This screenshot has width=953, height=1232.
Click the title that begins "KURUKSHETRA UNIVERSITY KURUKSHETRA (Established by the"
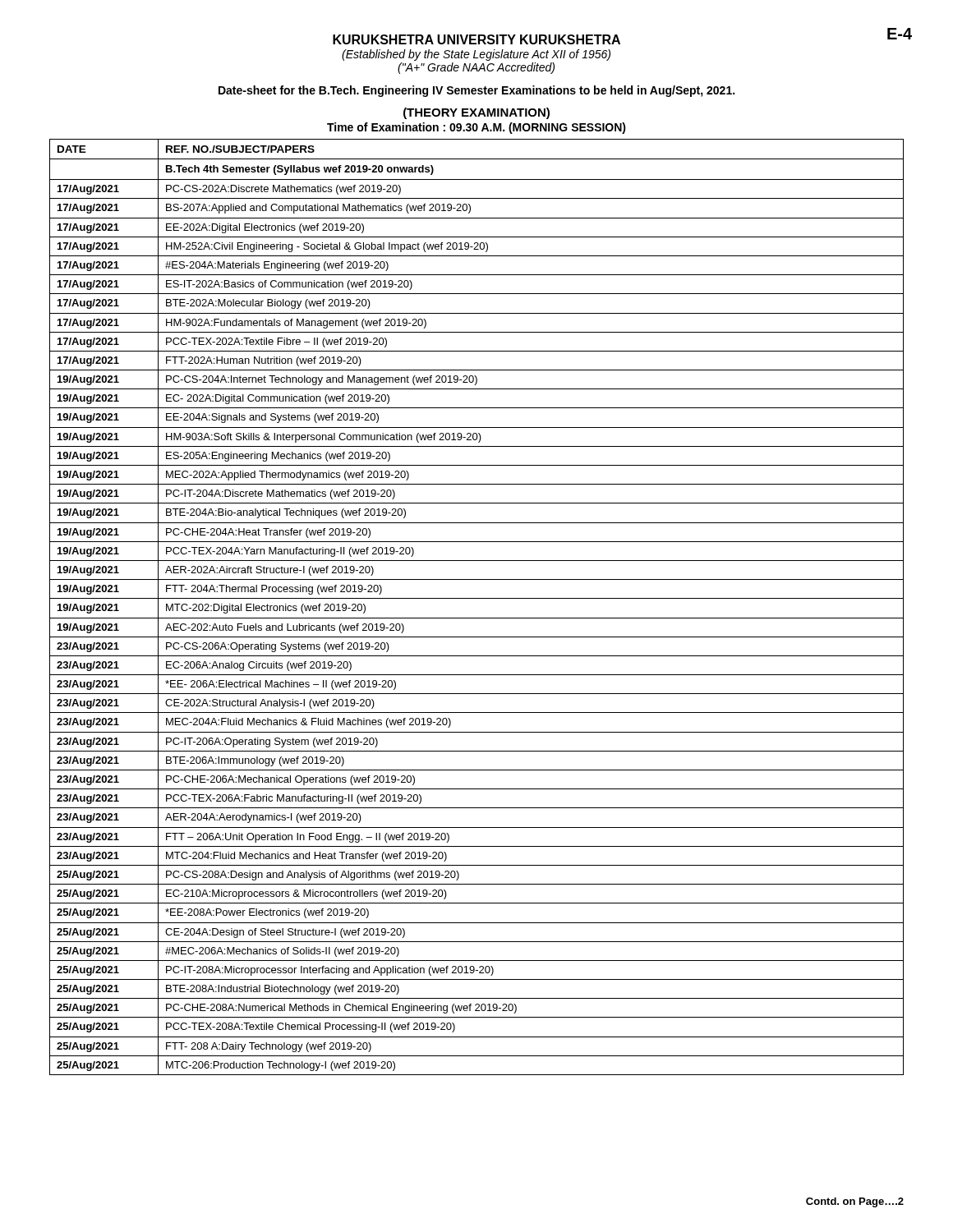(476, 53)
